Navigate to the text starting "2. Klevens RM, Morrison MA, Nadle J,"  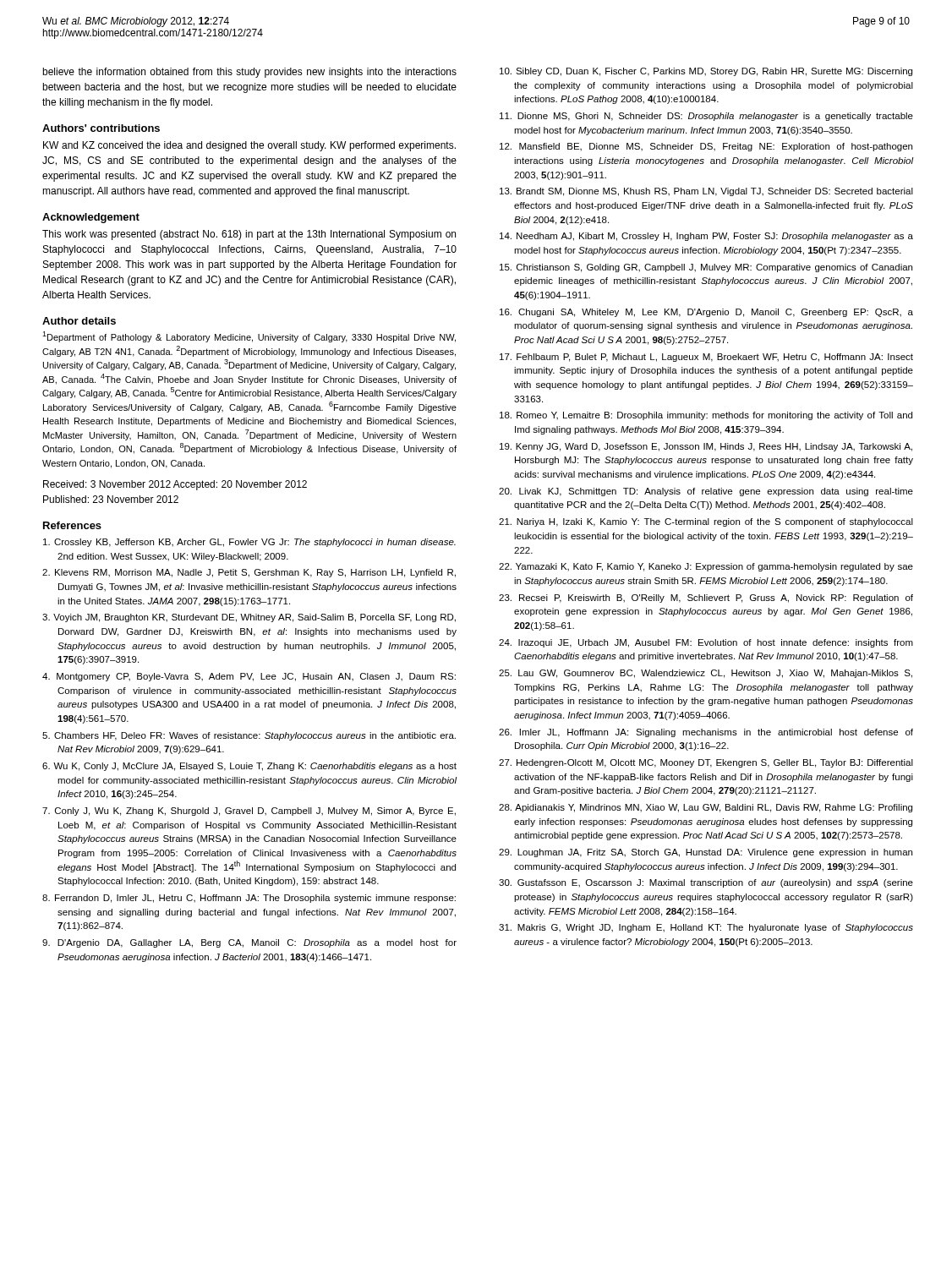(x=249, y=587)
